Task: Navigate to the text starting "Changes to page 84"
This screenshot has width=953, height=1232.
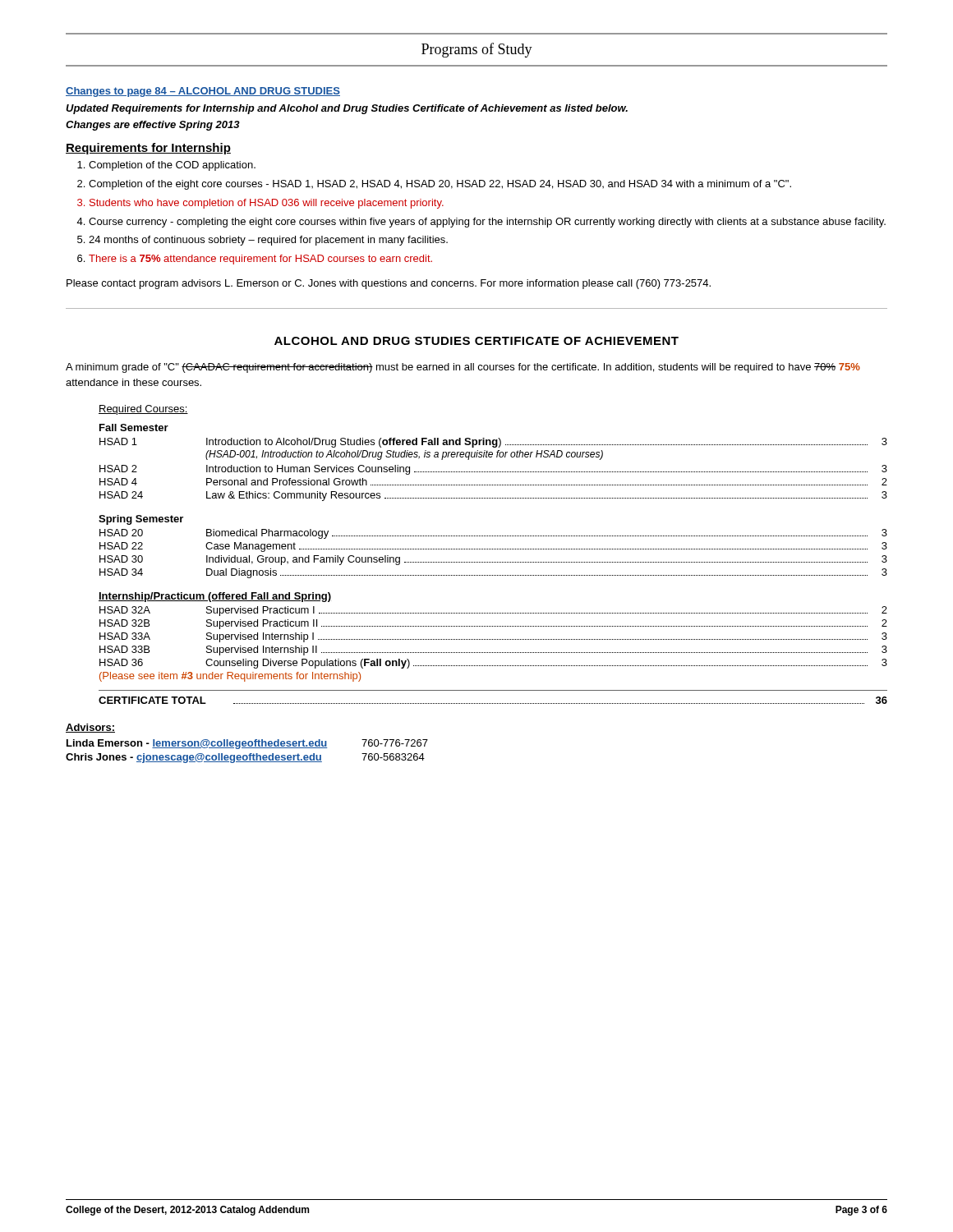Action: (203, 91)
